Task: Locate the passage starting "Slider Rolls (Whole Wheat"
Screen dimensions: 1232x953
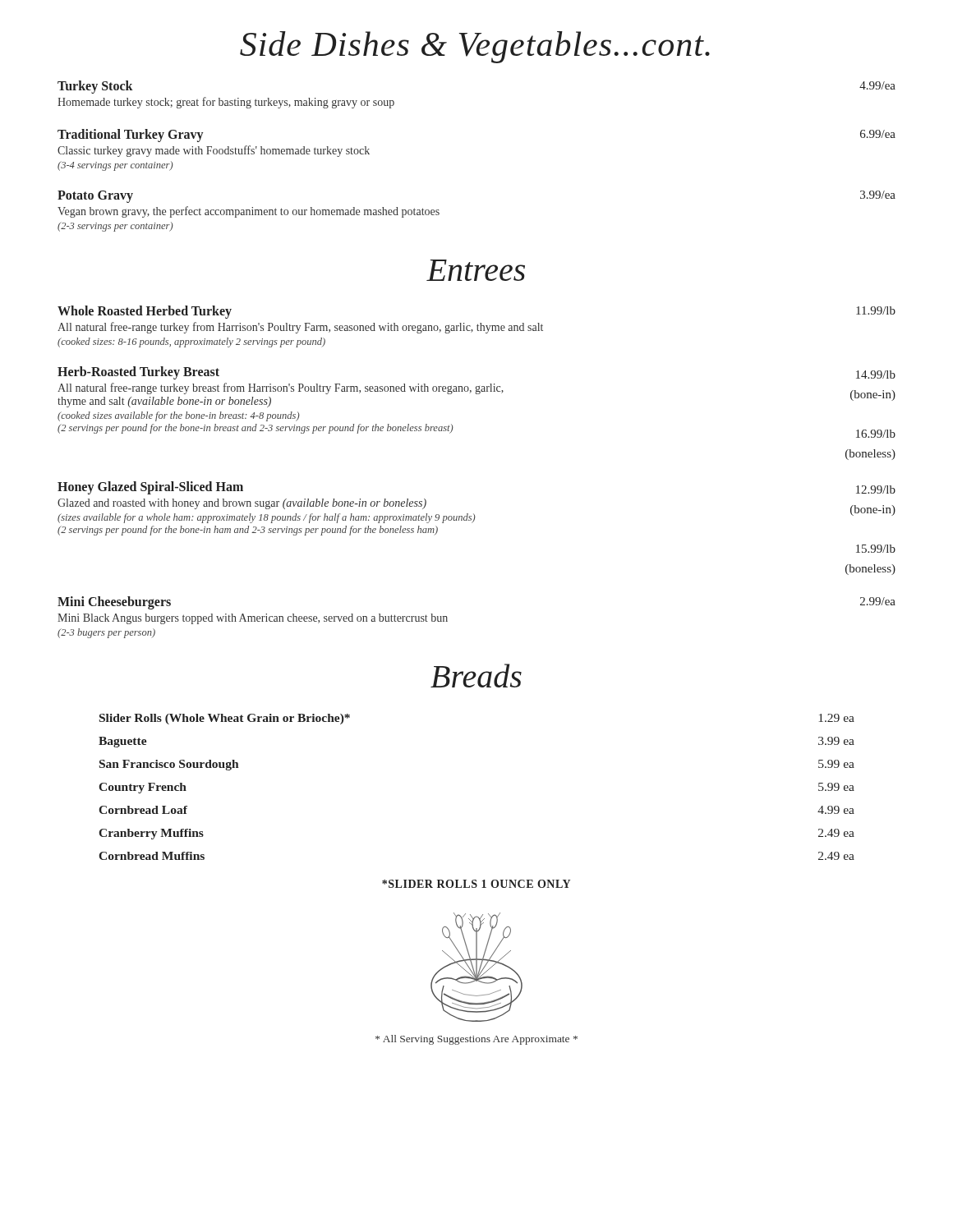Action: (x=221, y=719)
